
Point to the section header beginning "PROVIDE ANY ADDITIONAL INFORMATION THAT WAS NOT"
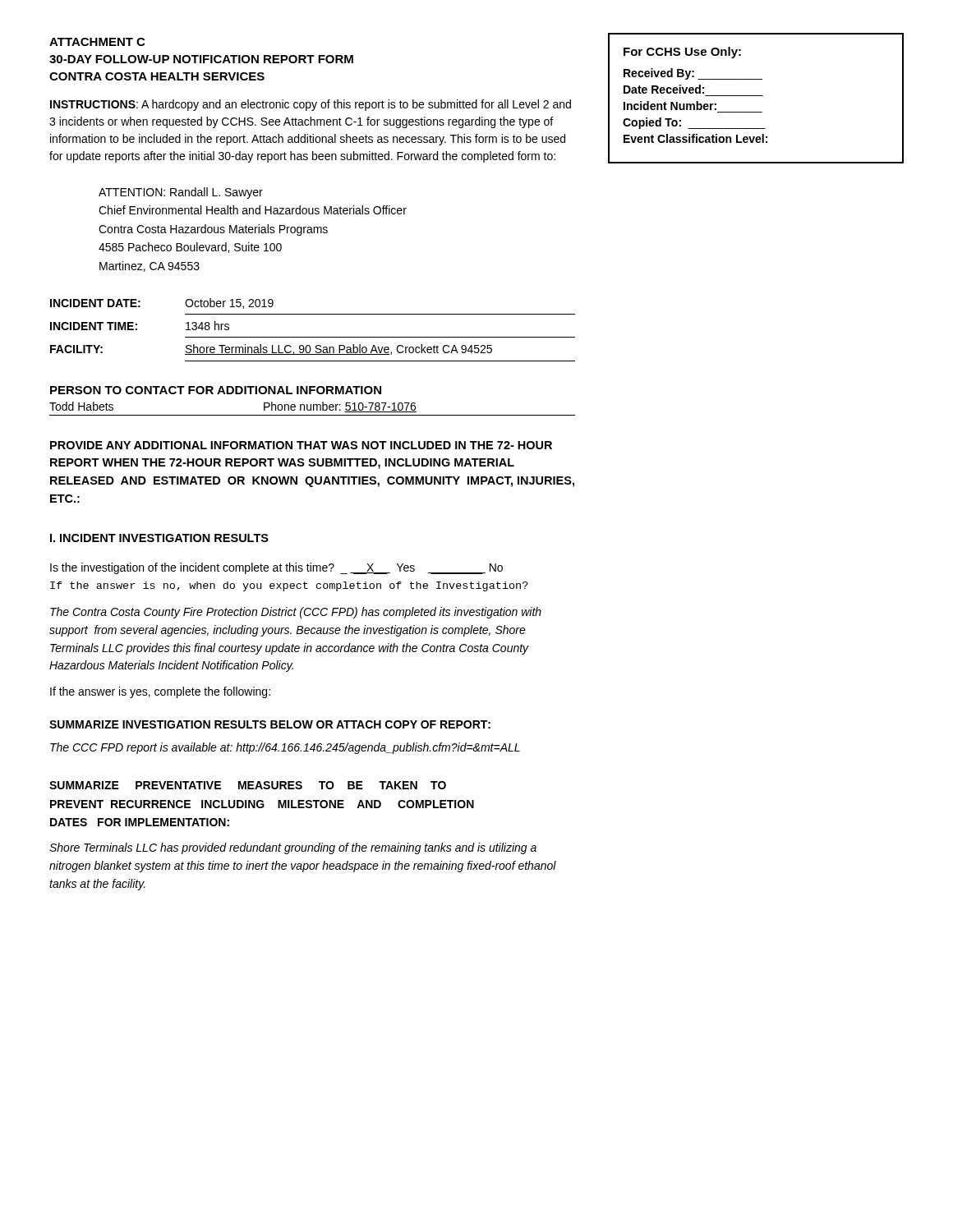(x=312, y=472)
